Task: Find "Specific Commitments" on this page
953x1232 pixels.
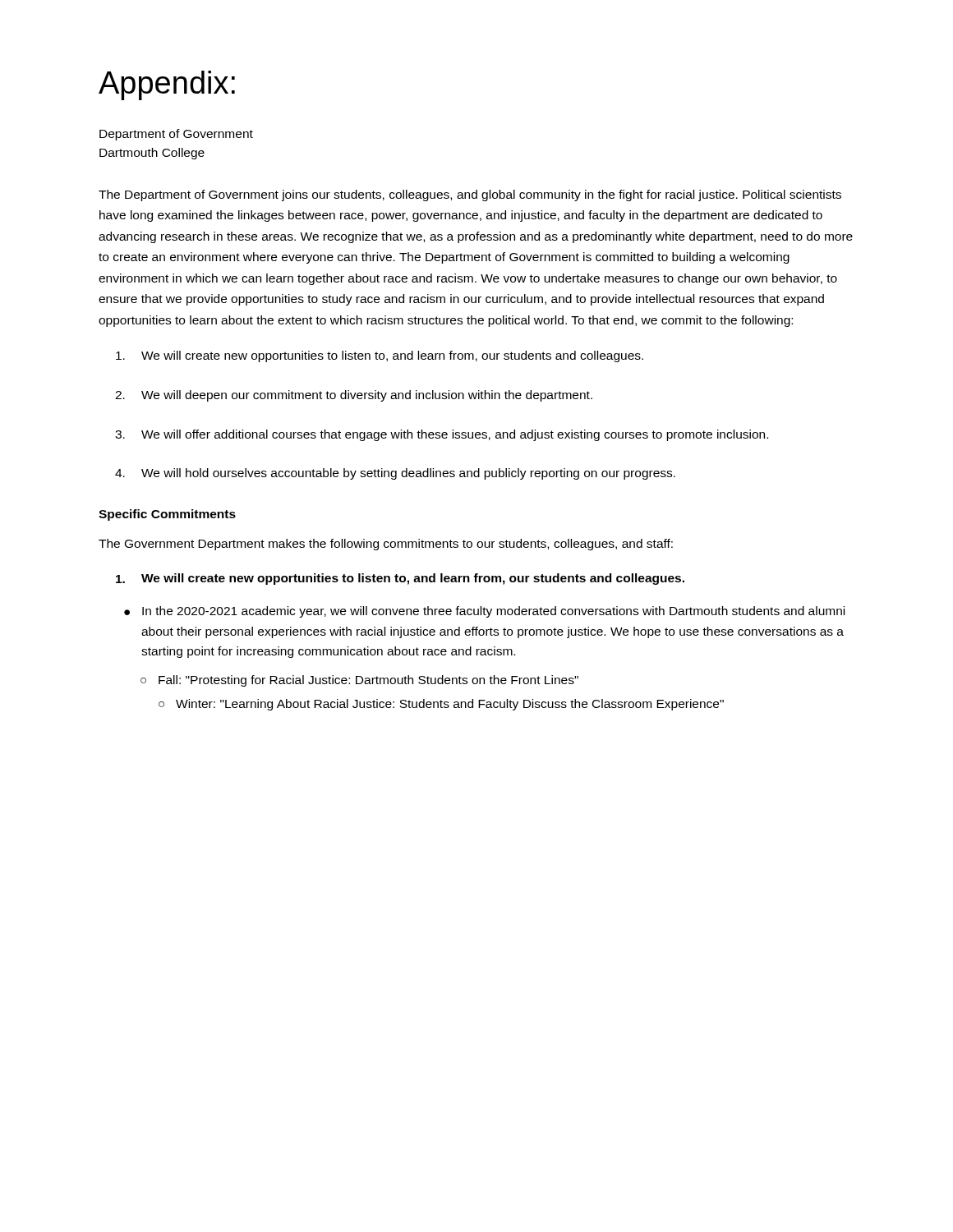Action: [x=167, y=513]
